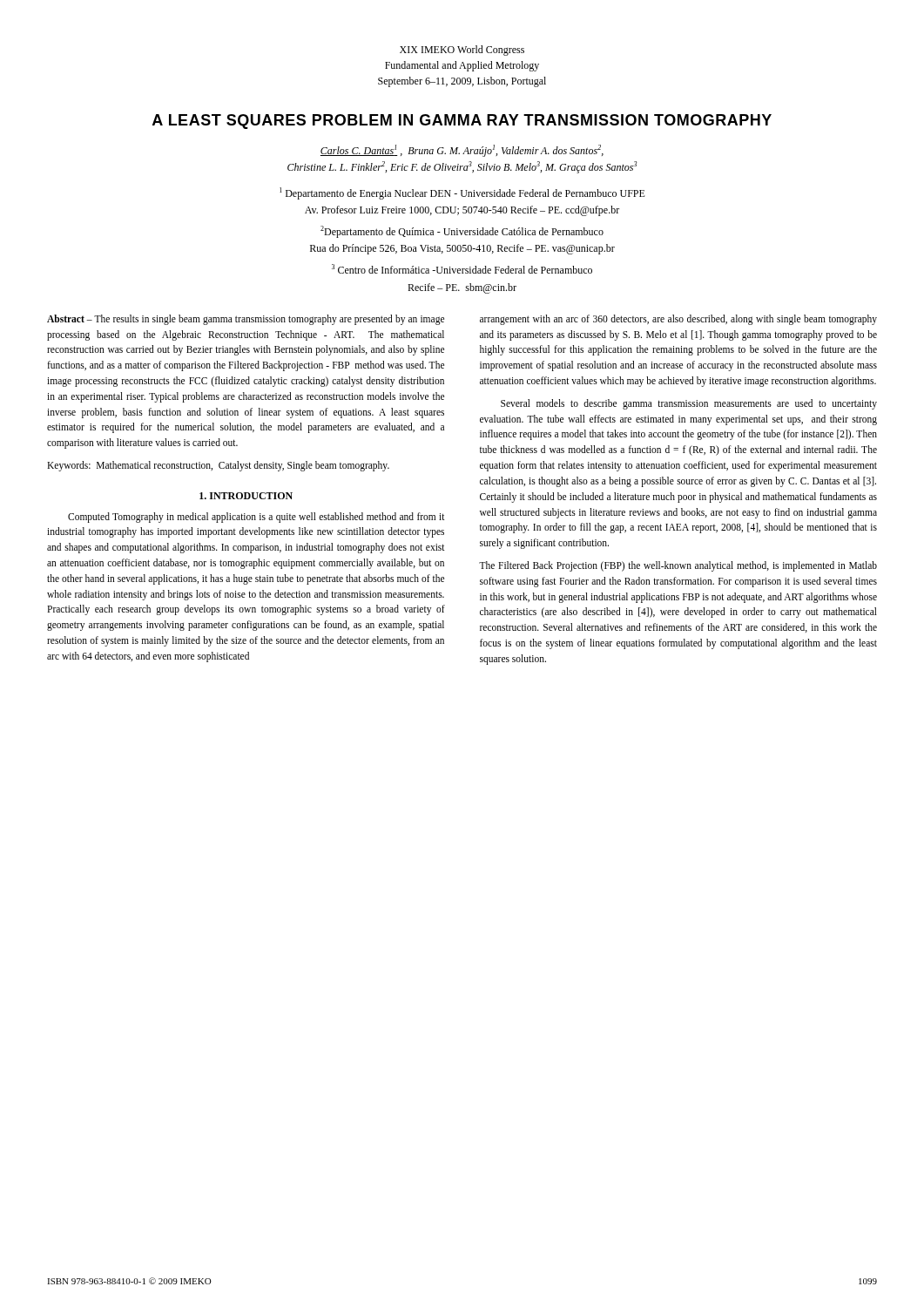Locate the region starting "arrangement with an arc of 360 detectors,"
This screenshot has height=1307, width=924.
coord(678,489)
